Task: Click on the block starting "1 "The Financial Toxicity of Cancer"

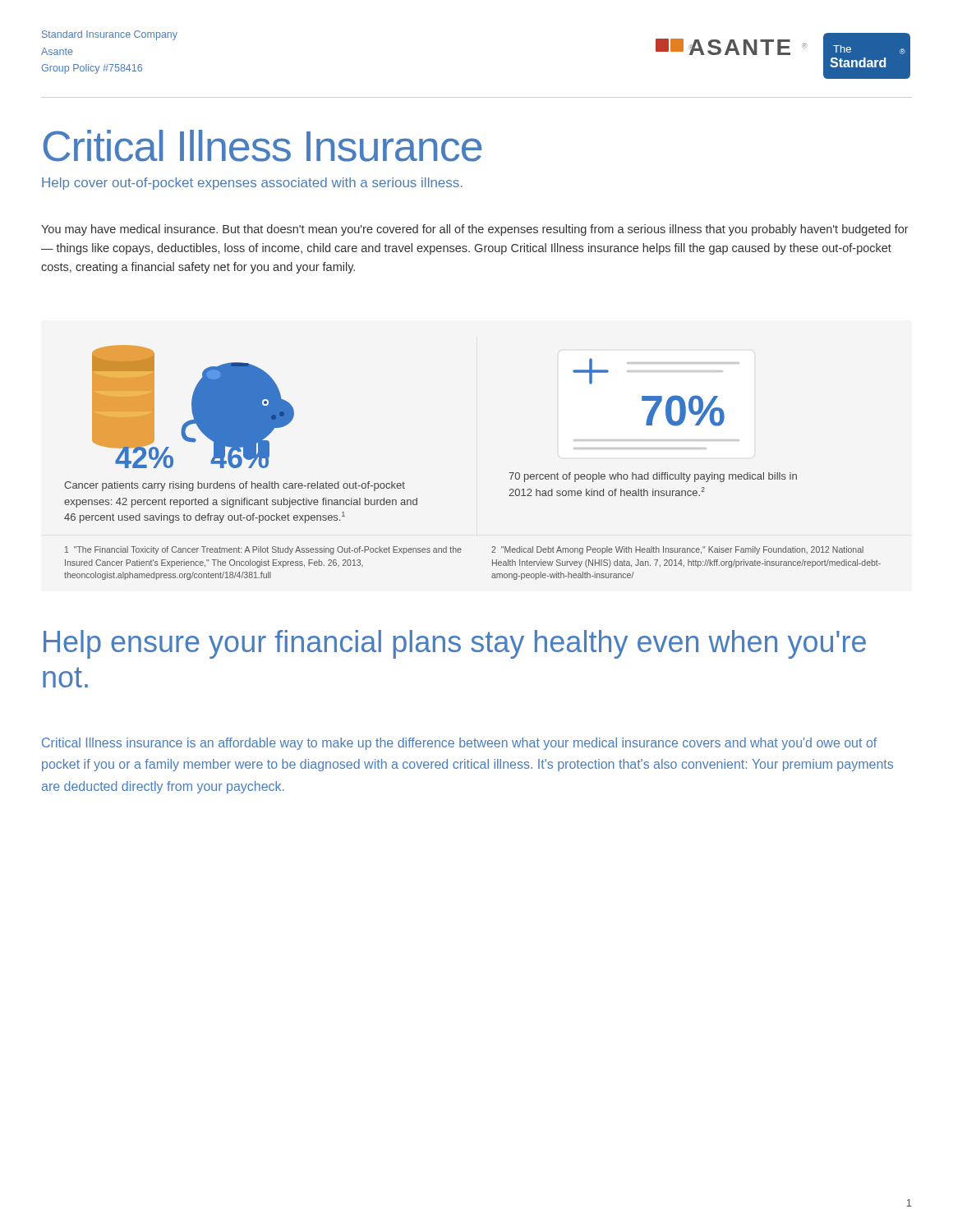Action: click(x=263, y=562)
